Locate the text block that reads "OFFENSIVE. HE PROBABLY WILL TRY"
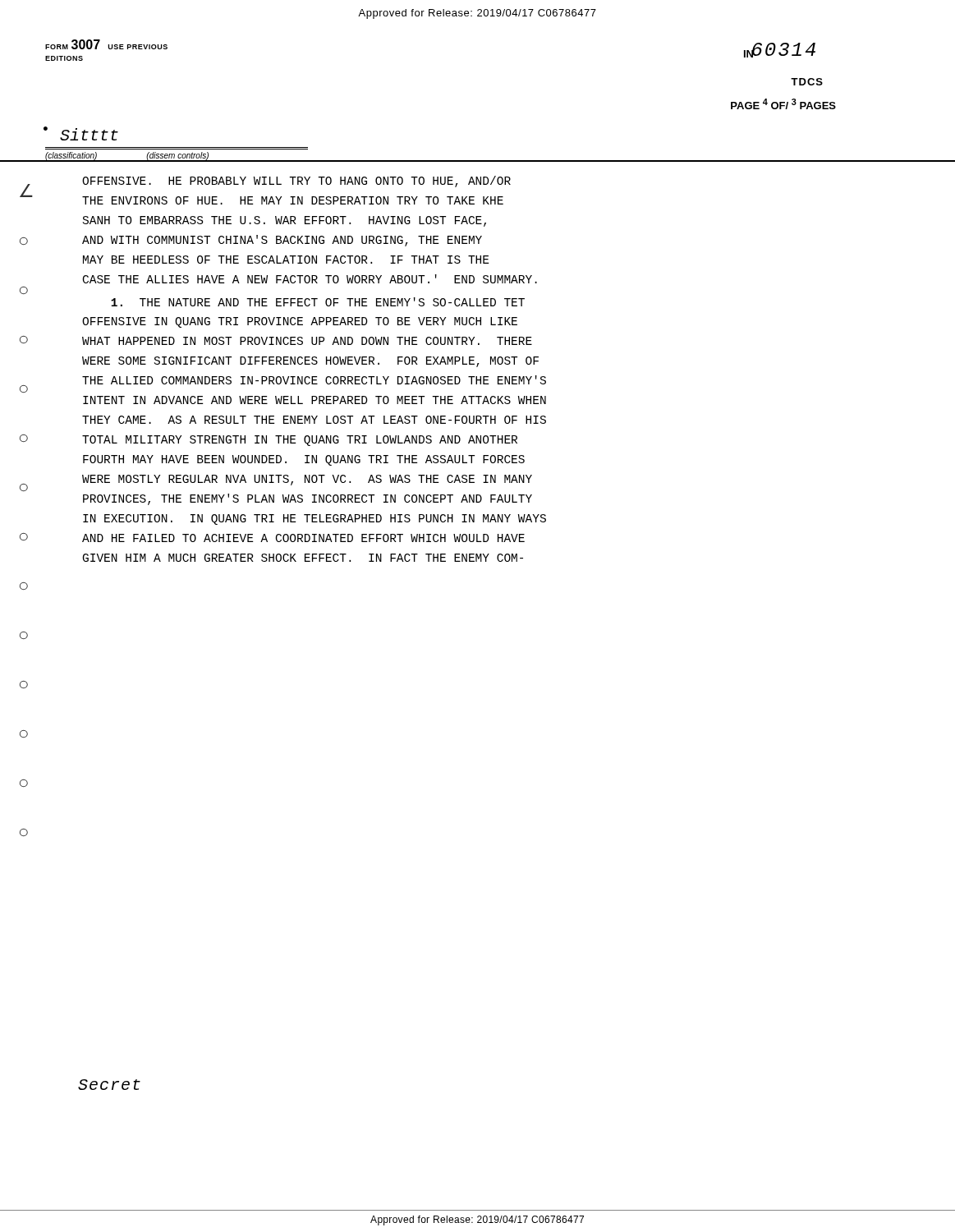 496,371
